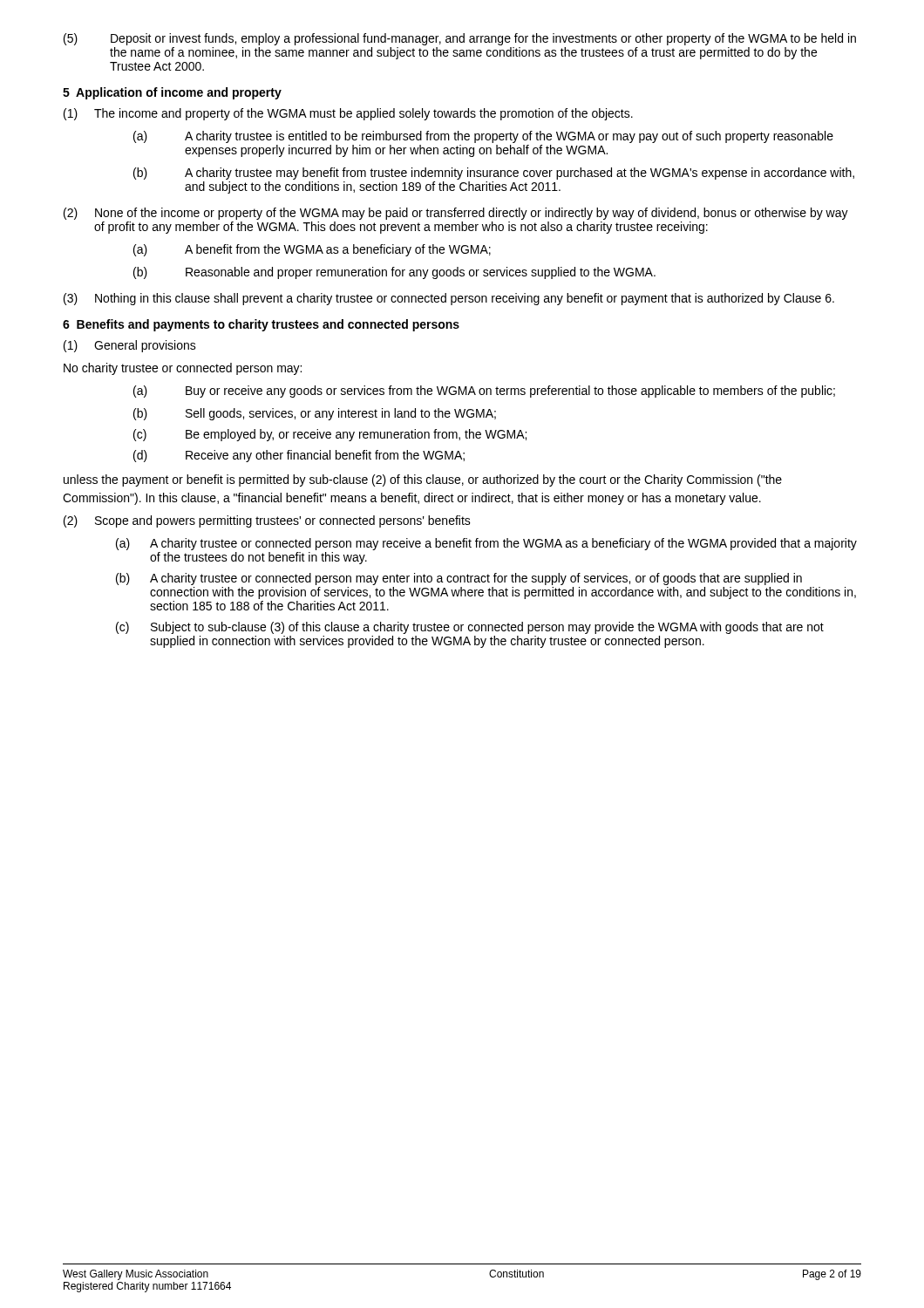Viewport: 924px width, 1308px height.
Task: Find the element starting "(b) Sell goods, services,"
Action: [x=497, y=414]
